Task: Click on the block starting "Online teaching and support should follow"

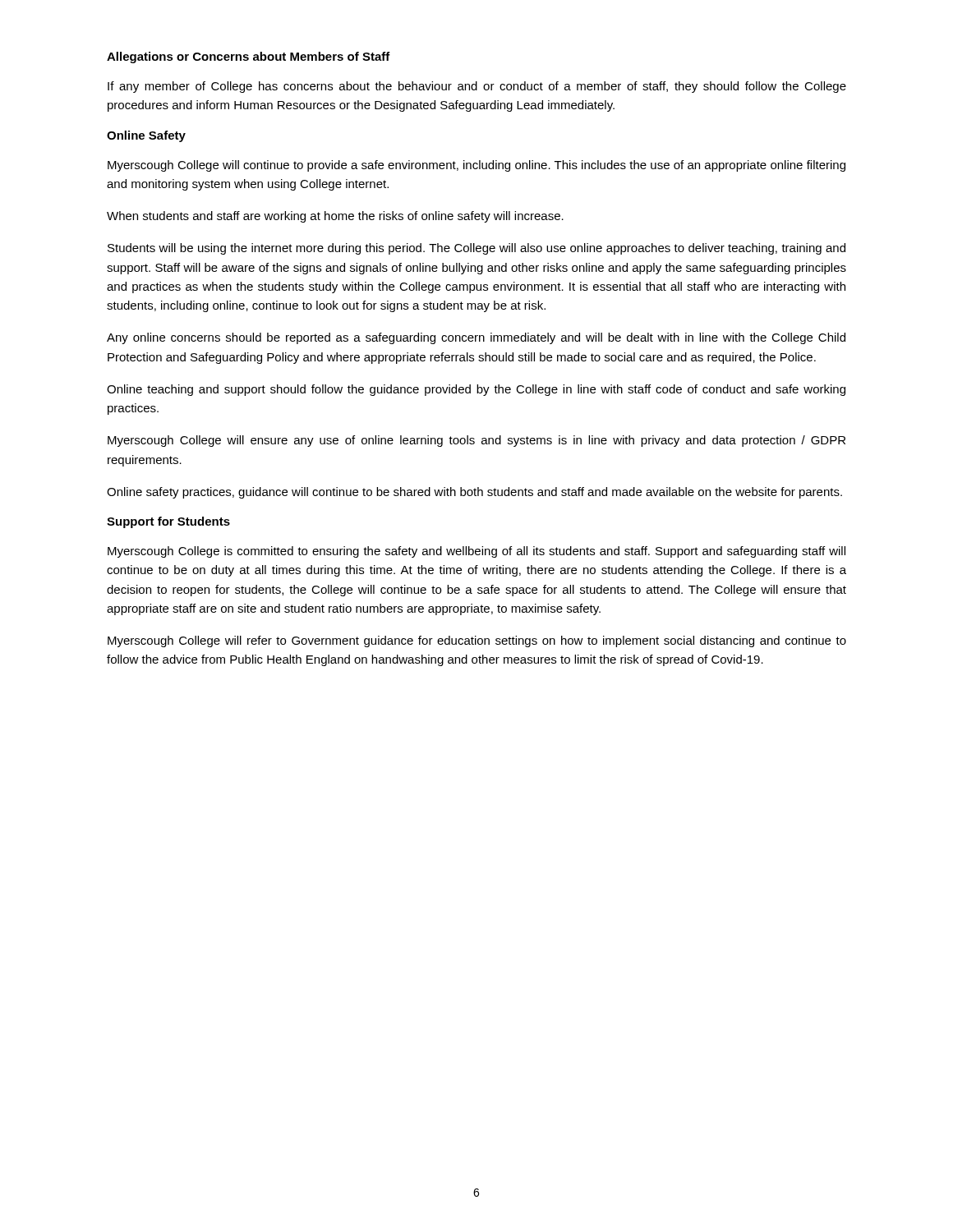Action: tap(476, 398)
